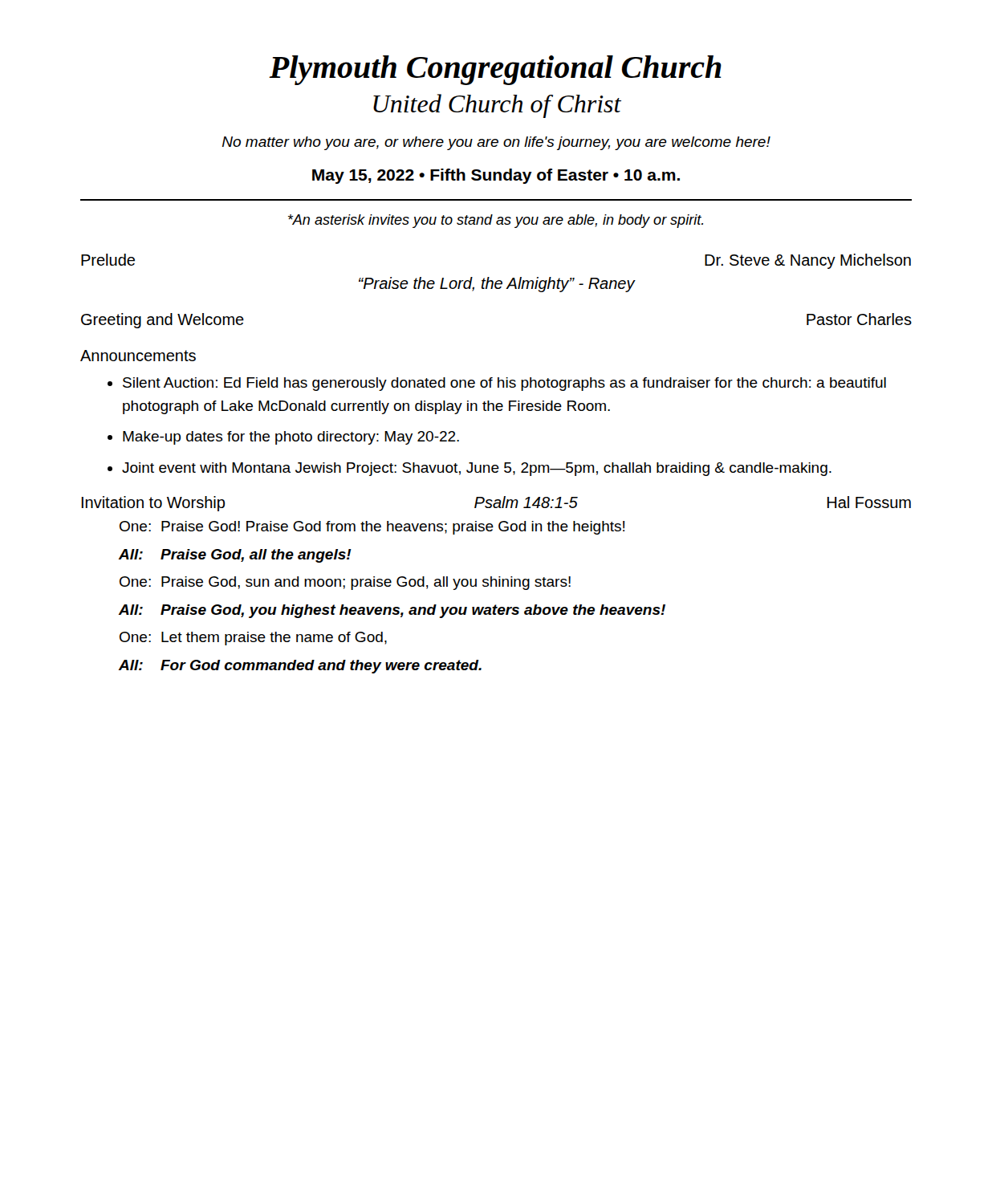Click on the region starting "Invitation to Worship Psalm 148:1-5 Hal Fossum"

[496, 585]
